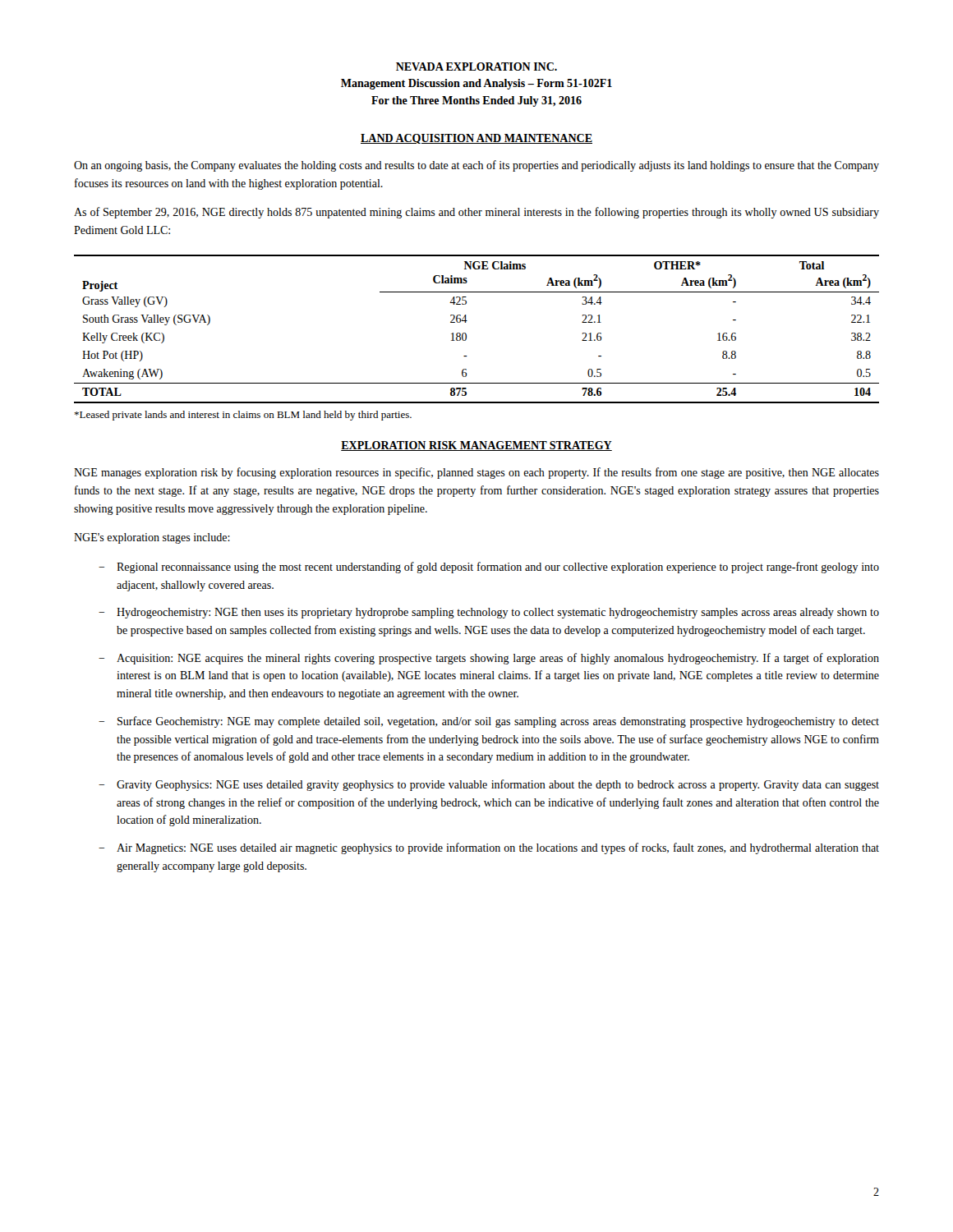Select the list item with the text "− Hydrogeochemistry: NGE then uses its"
The height and width of the screenshot is (1232, 953).
489,622
